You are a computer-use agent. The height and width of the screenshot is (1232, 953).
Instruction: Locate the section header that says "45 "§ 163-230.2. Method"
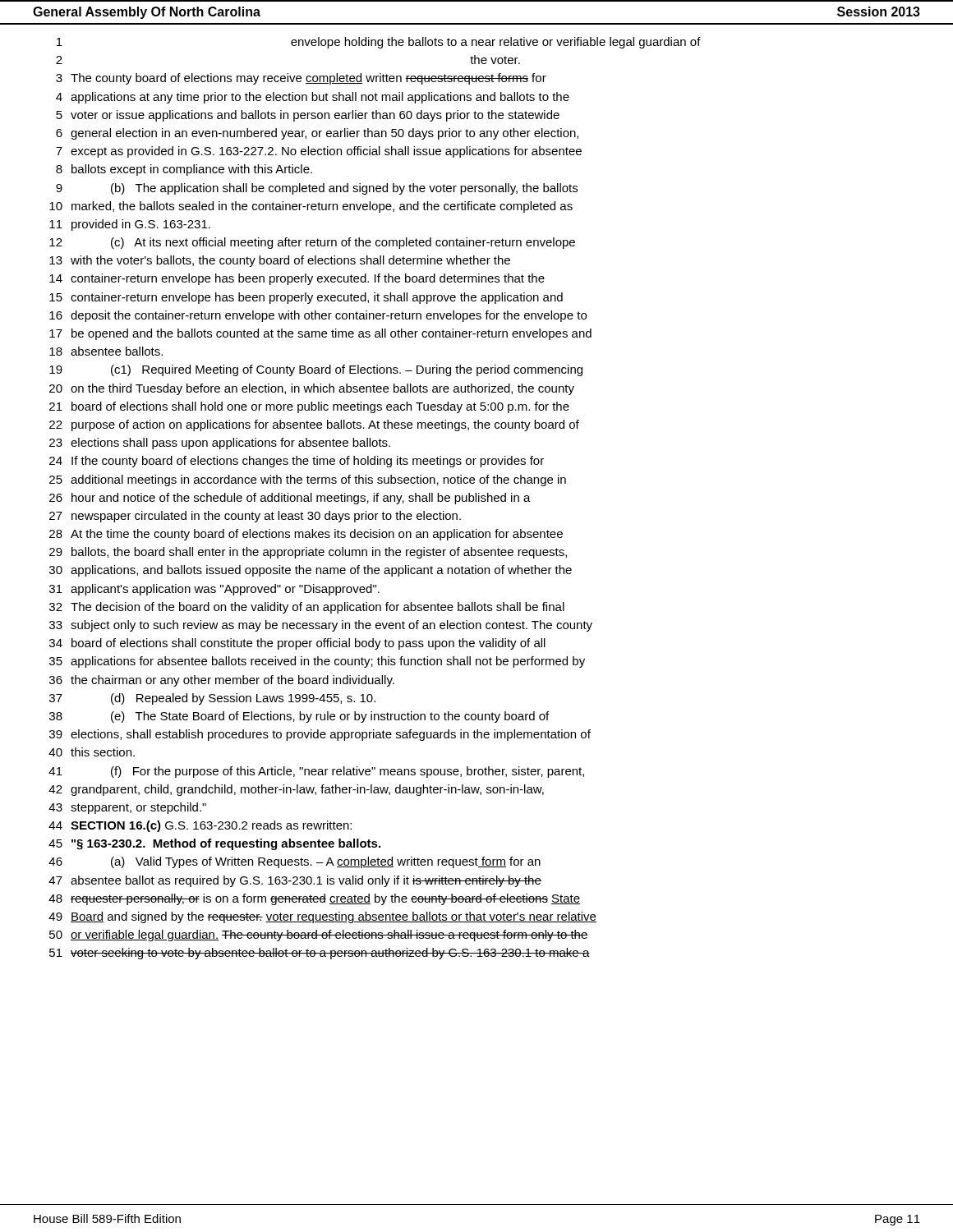click(x=214, y=844)
